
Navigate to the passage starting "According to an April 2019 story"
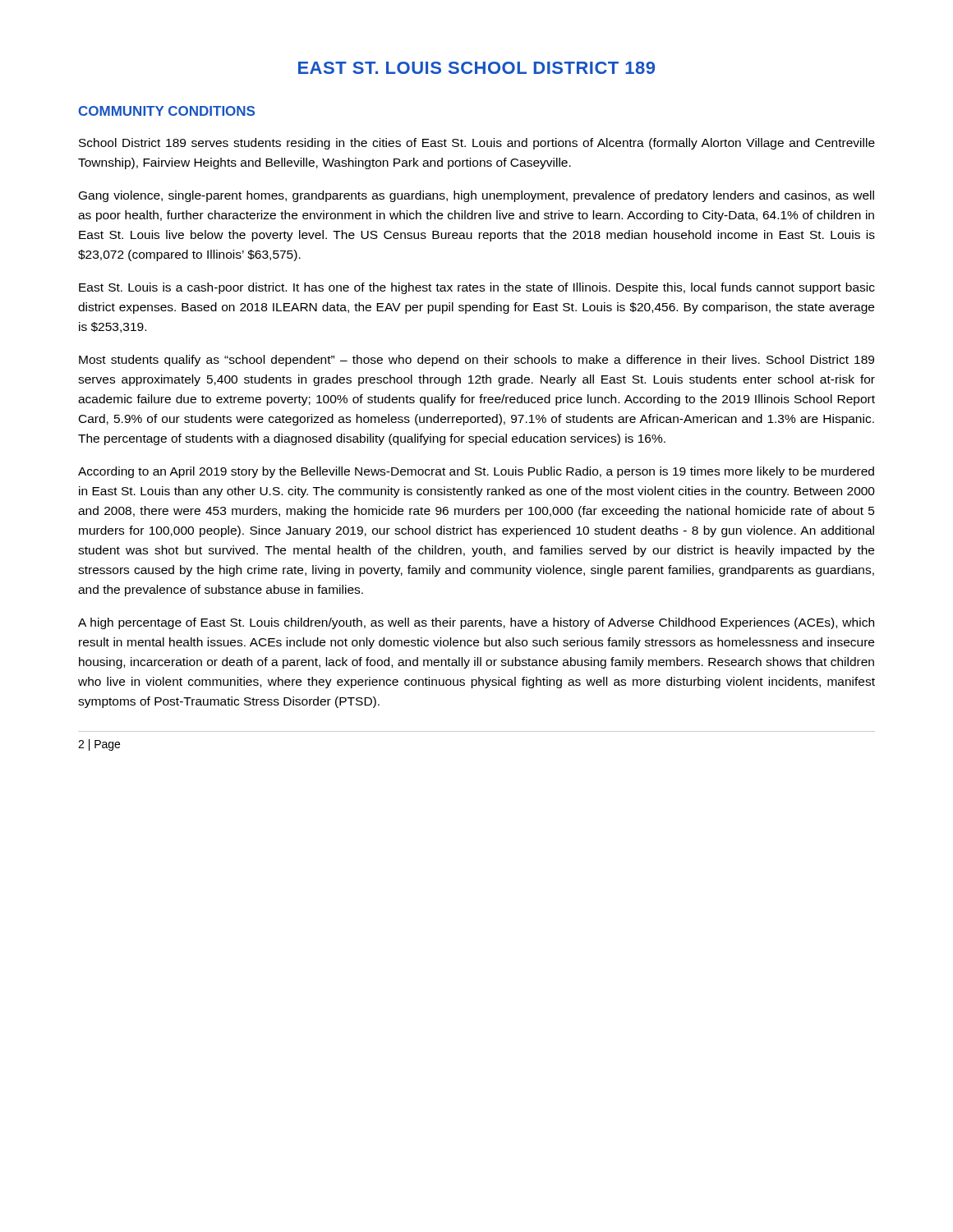[476, 530]
